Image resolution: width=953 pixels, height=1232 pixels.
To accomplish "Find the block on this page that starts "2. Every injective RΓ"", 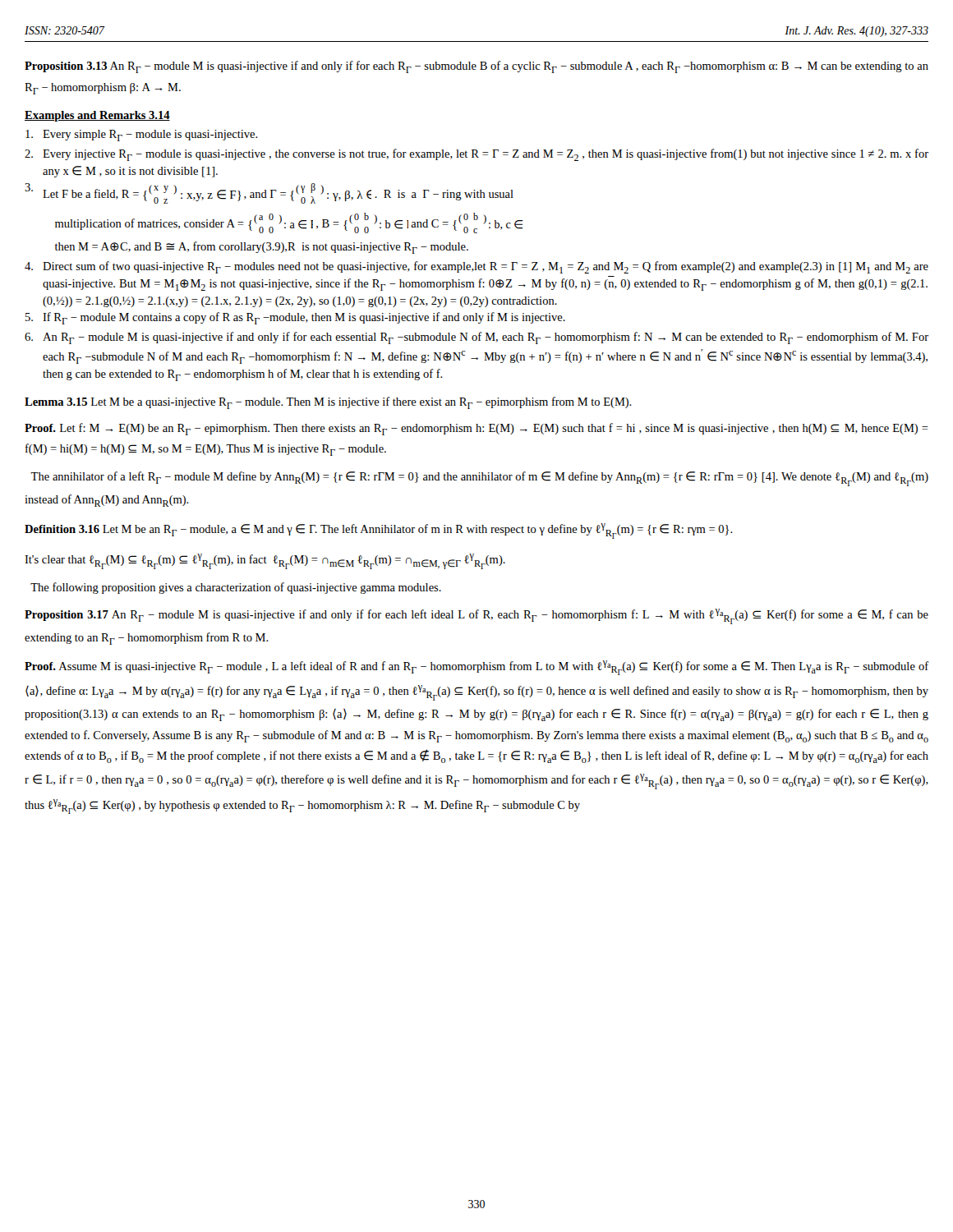I will pos(476,163).
